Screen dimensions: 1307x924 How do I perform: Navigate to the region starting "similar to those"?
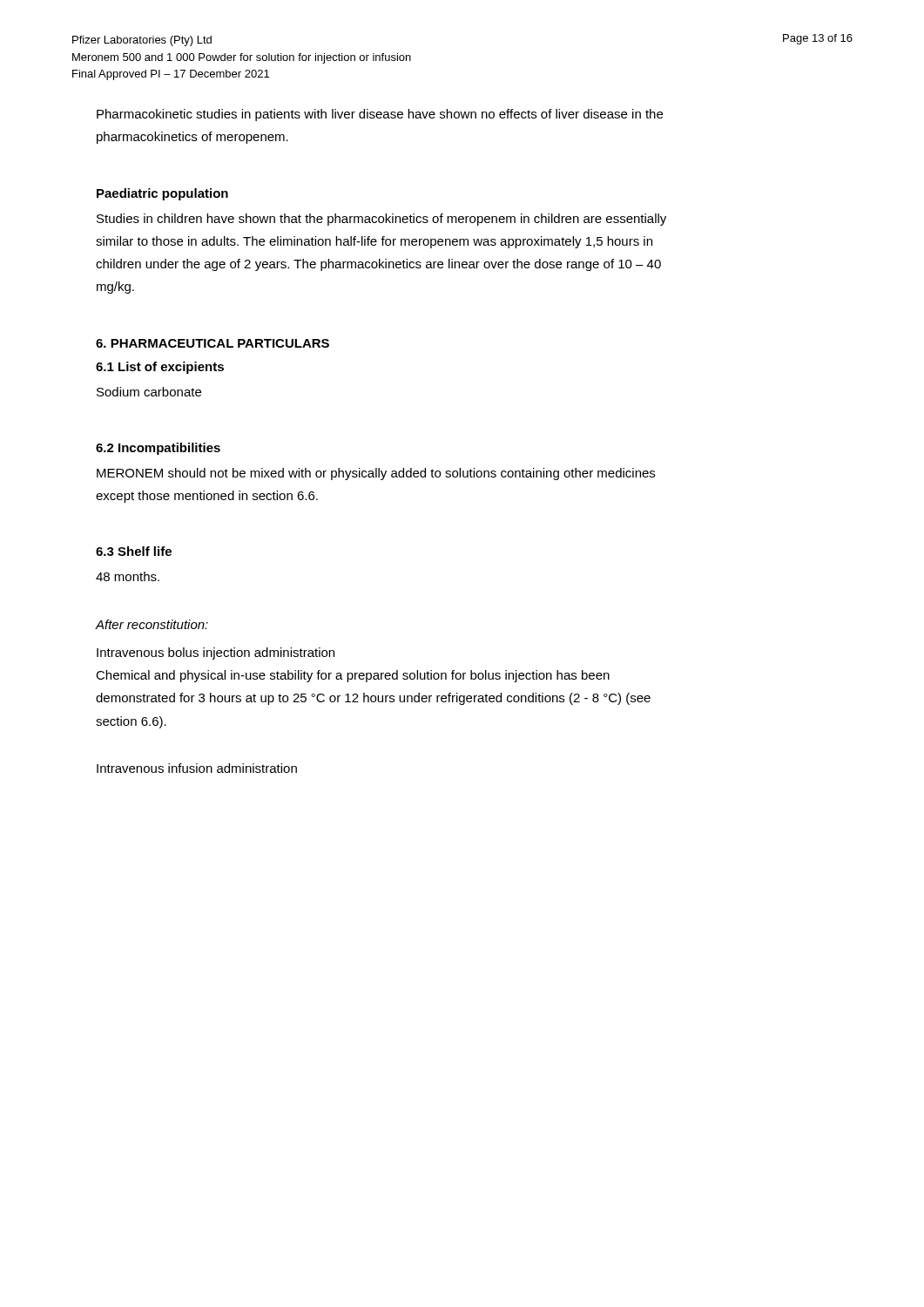374,241
